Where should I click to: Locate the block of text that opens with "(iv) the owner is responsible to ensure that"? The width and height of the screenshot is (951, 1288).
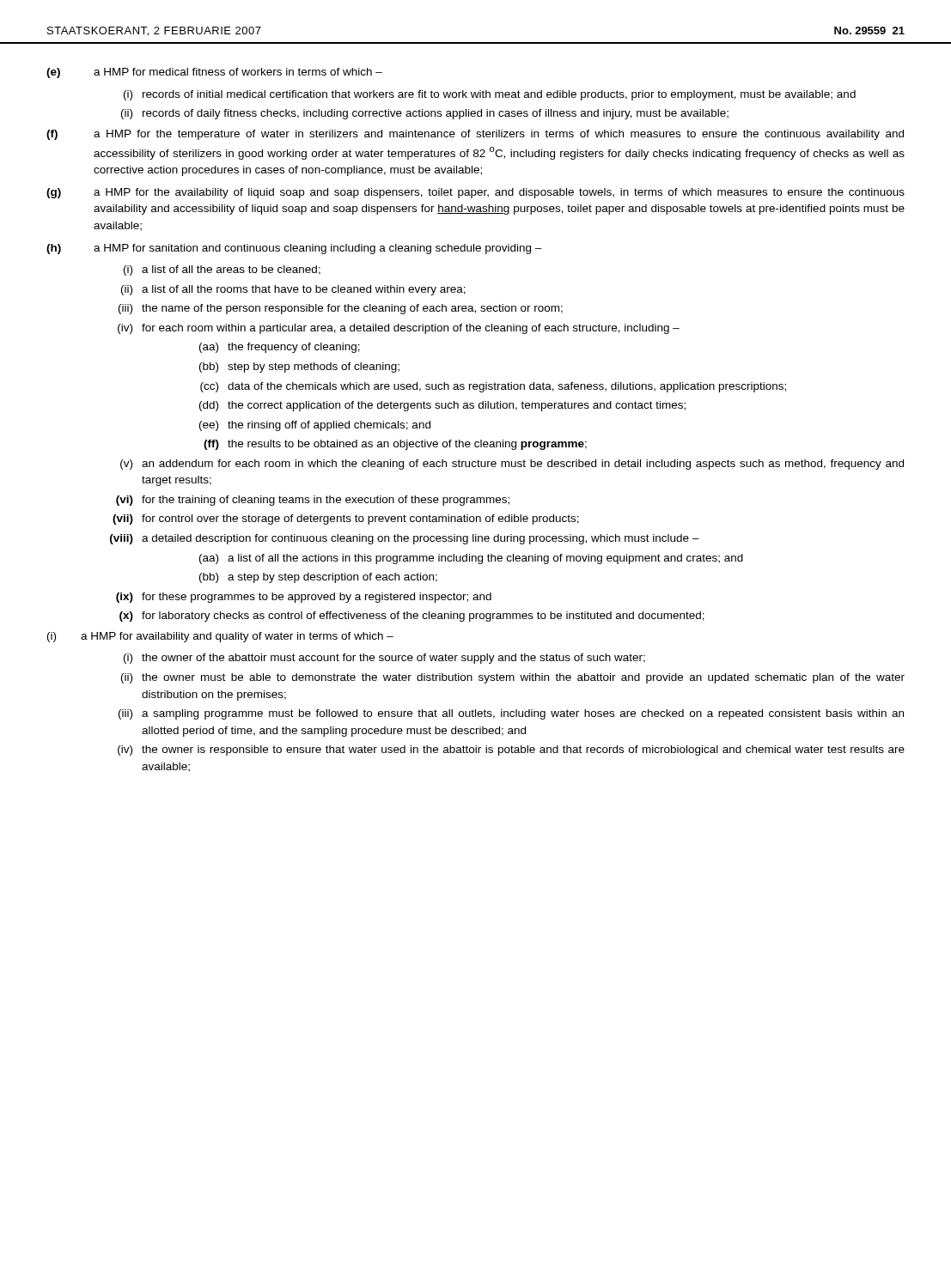coord(499,758)
